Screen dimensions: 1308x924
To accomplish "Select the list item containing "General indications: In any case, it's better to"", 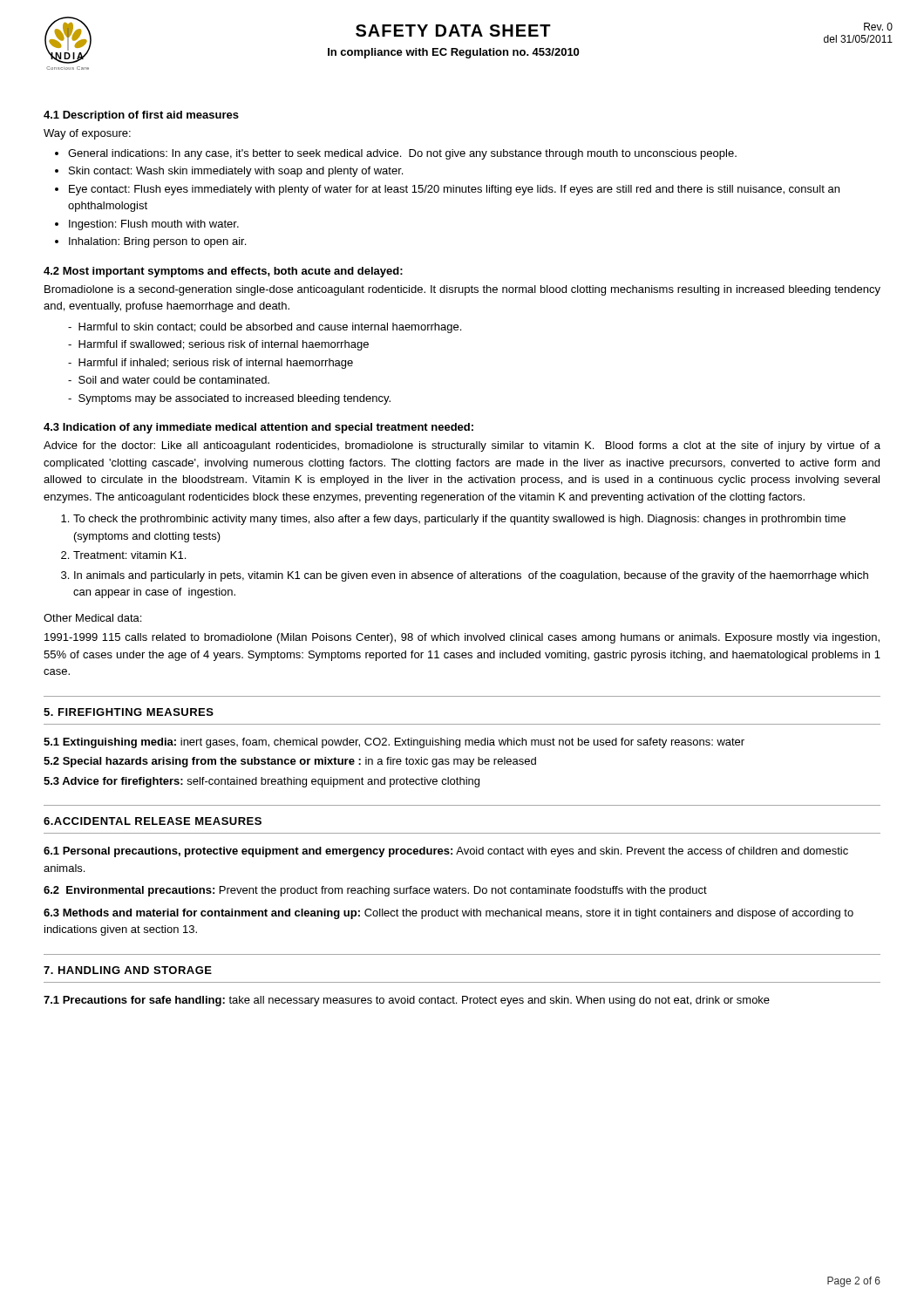I will pyautogui.click(x=403, y=153).
